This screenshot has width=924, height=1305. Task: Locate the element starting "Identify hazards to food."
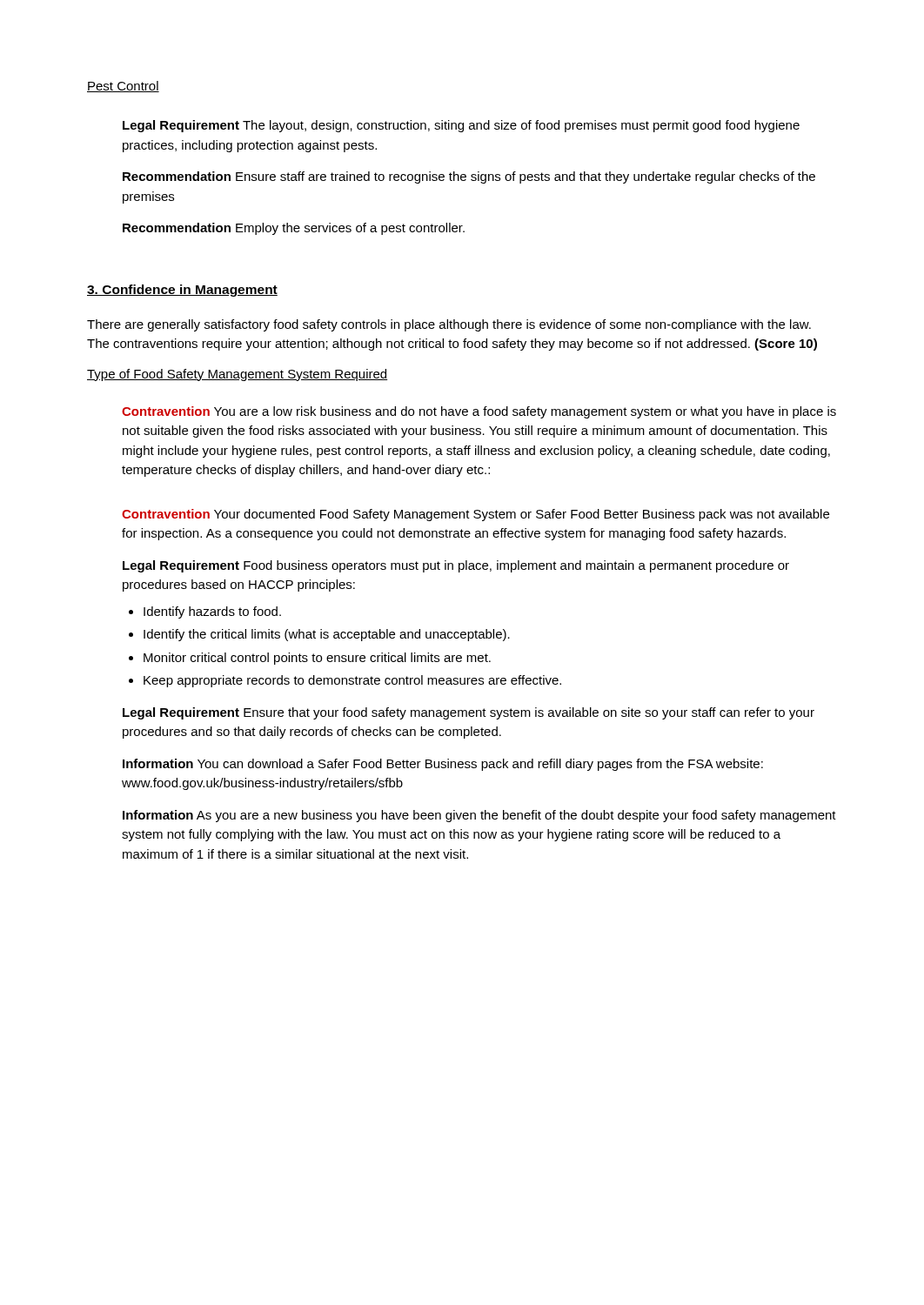[212, 611]
